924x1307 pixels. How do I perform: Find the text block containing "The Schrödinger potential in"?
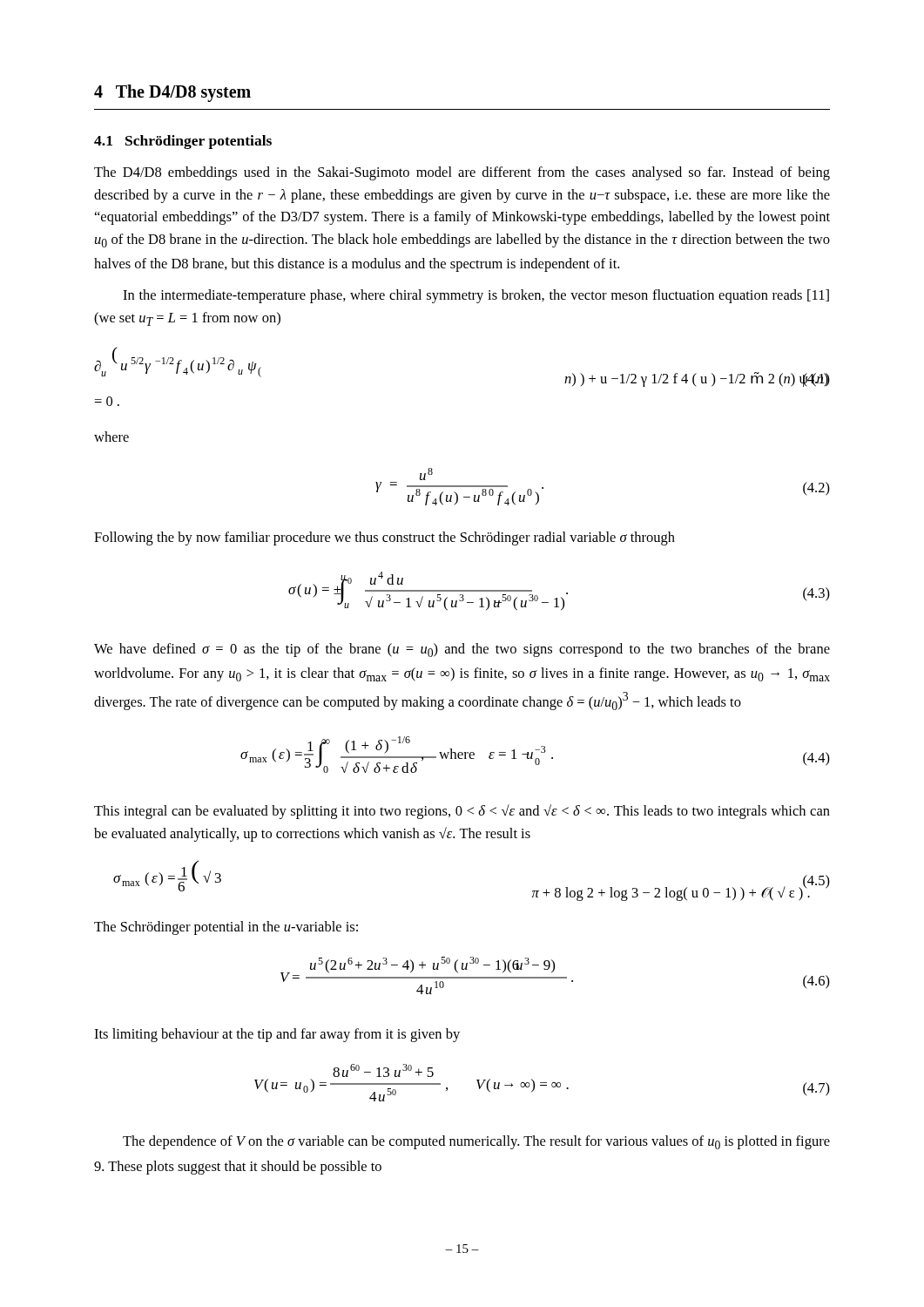point(226,928)
